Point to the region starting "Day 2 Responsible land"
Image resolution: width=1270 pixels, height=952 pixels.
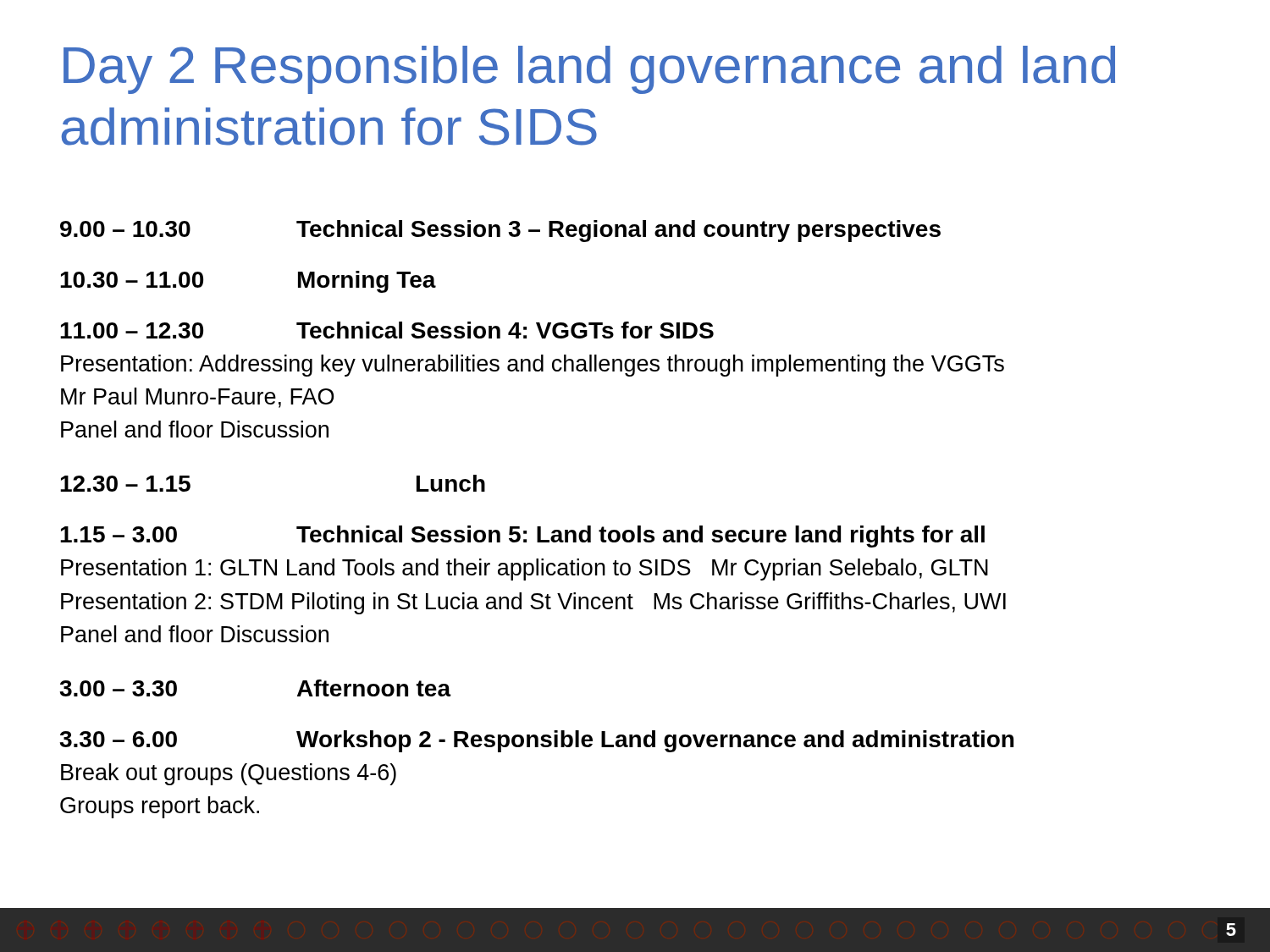tap(635, 96)
